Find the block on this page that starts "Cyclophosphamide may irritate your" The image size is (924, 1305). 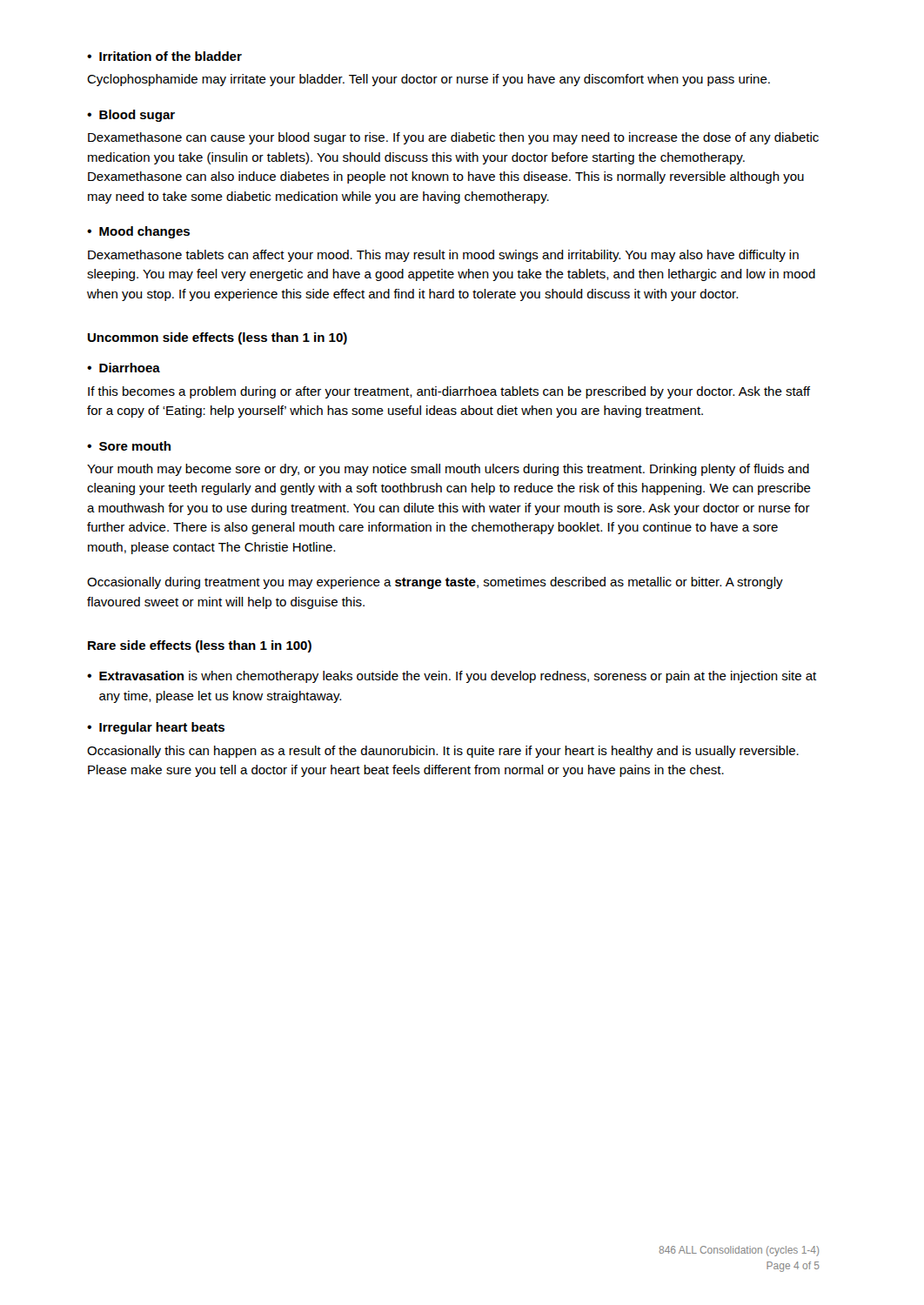click(429, 79)
